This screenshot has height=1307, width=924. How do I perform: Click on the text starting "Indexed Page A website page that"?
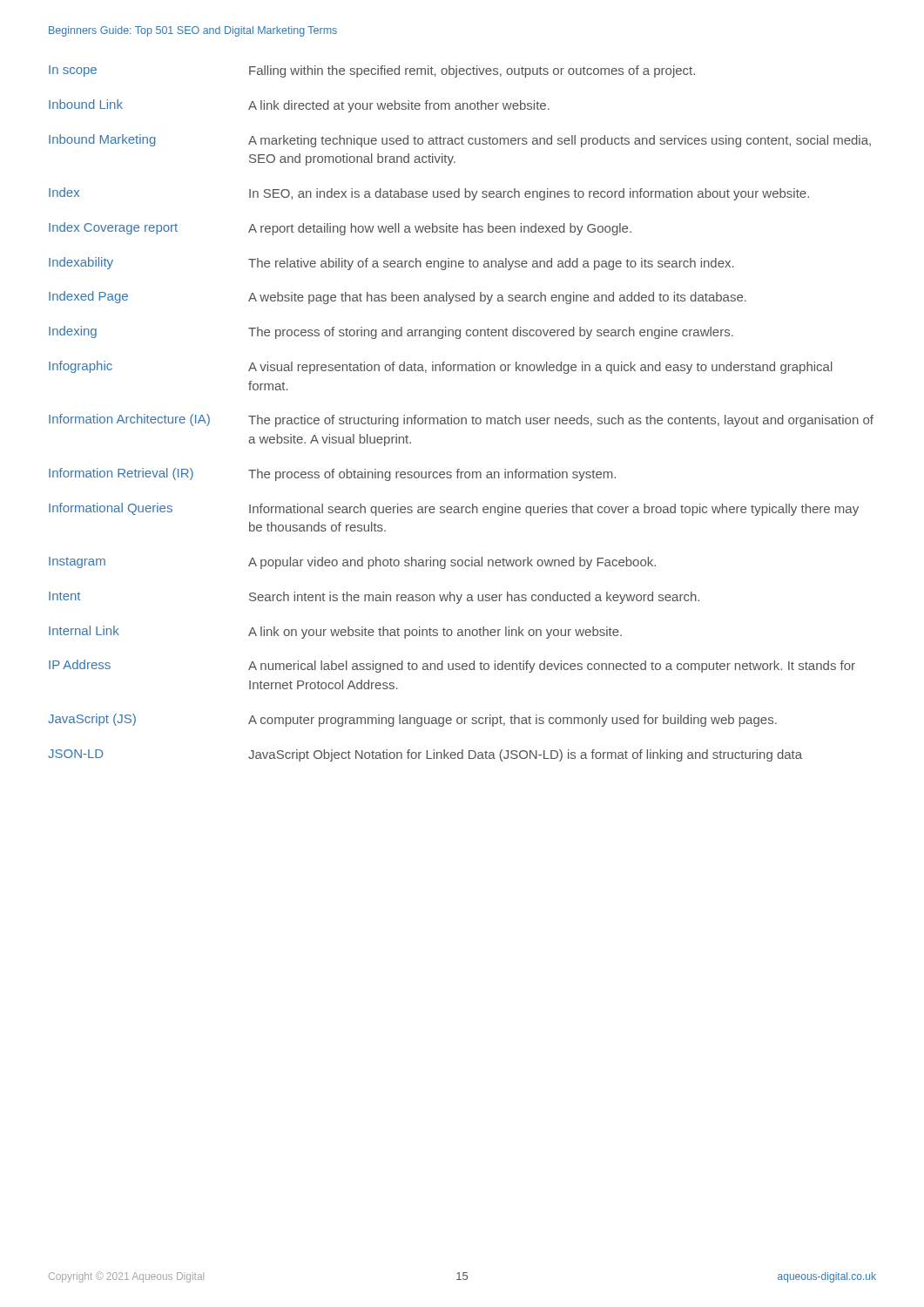462,297
